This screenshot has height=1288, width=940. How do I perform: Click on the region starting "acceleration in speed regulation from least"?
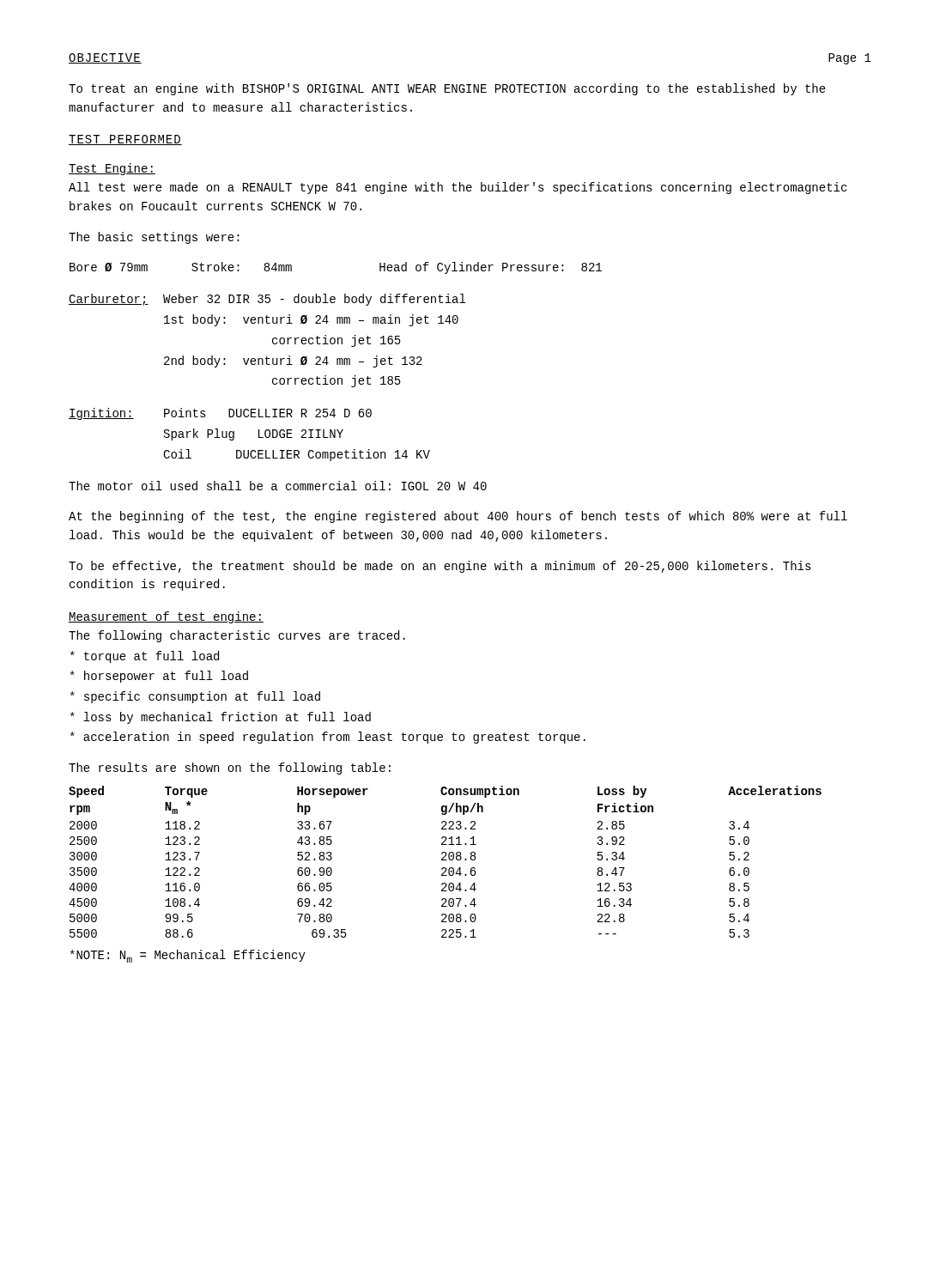coord(328,738)
